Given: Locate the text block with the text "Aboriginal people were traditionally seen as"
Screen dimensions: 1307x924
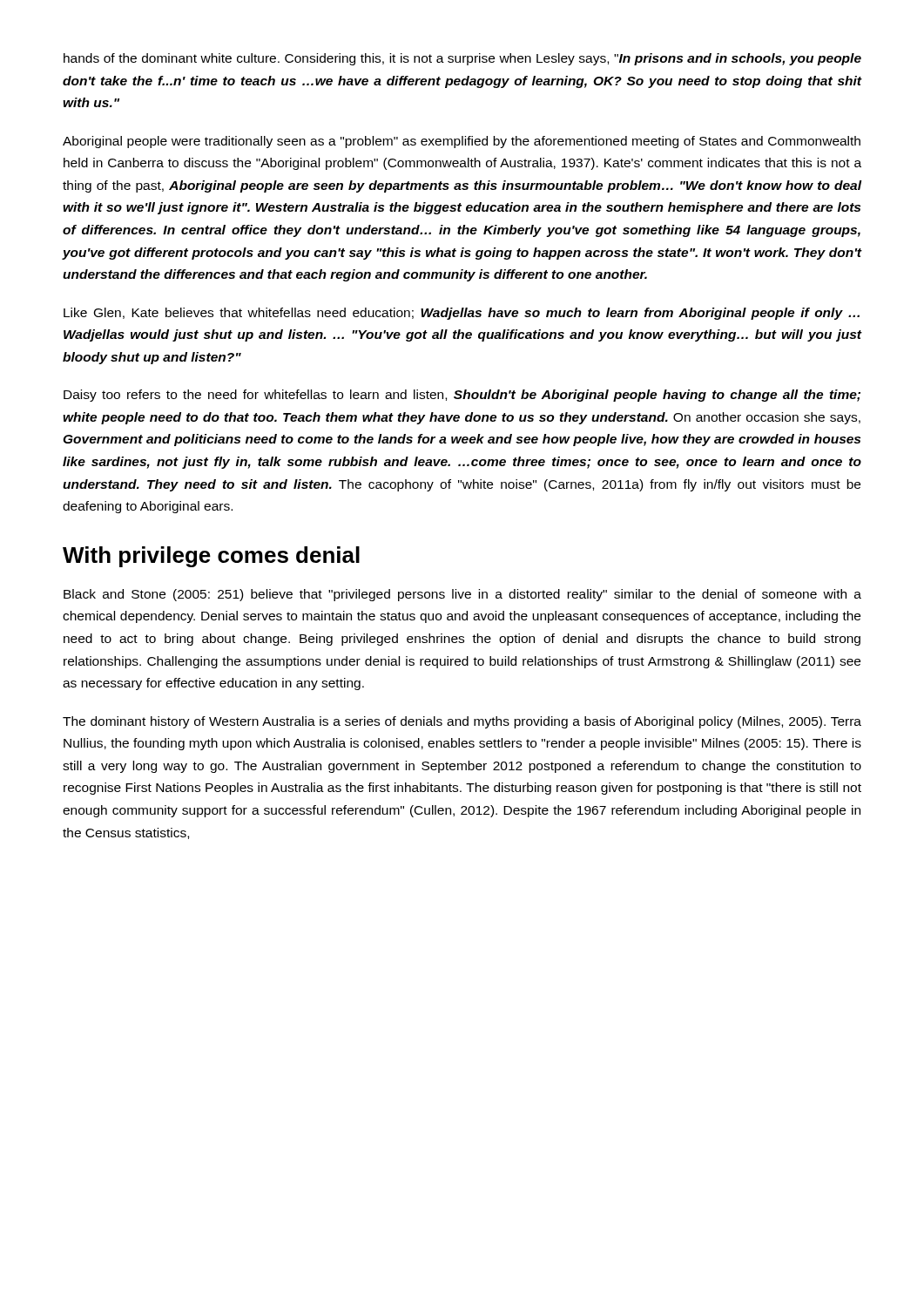Looking at the screenshot, I should click(x=462, y=207).
